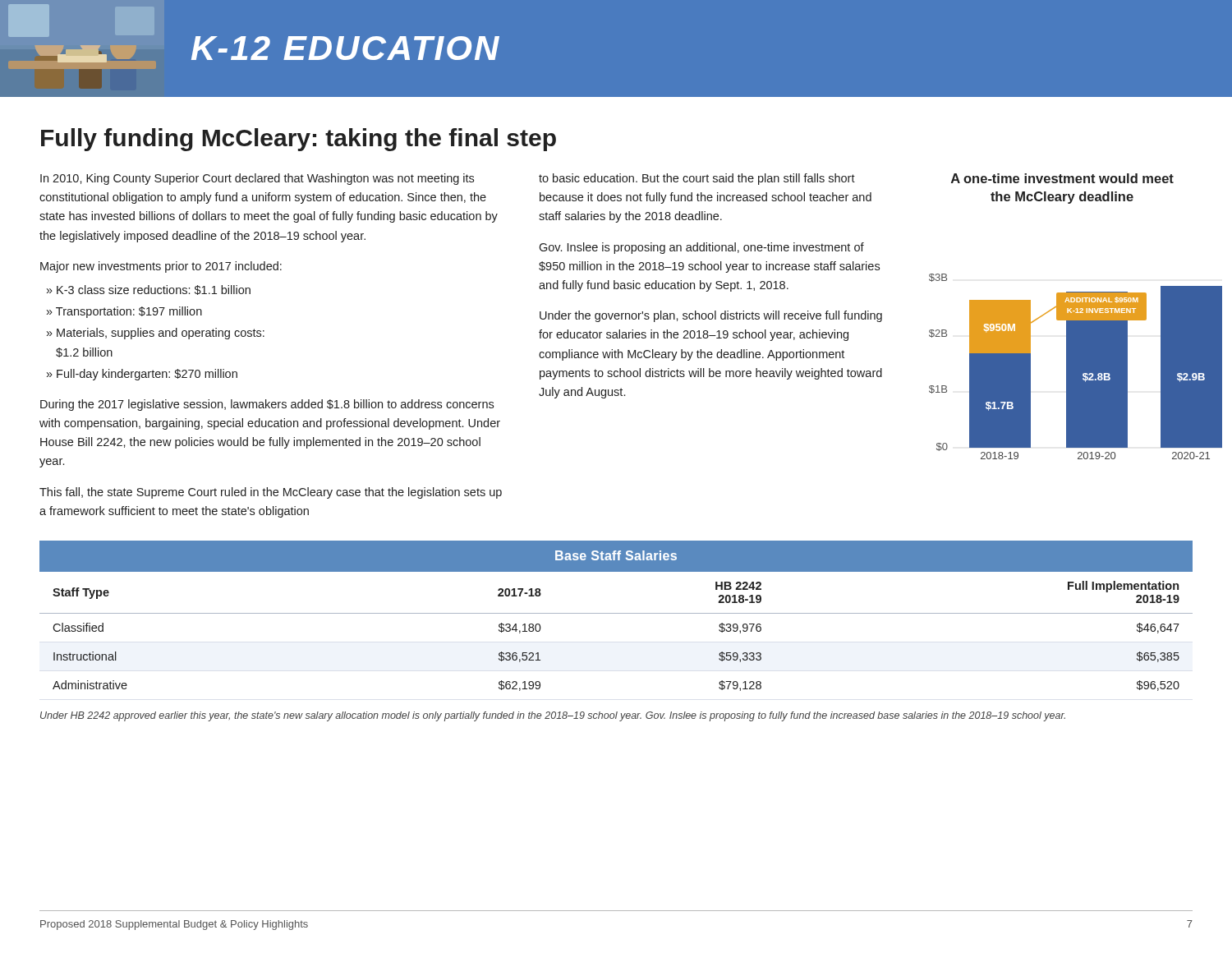
Task: Find the list item with the text "» Materials, supplies"
Action: coord(156,343)
